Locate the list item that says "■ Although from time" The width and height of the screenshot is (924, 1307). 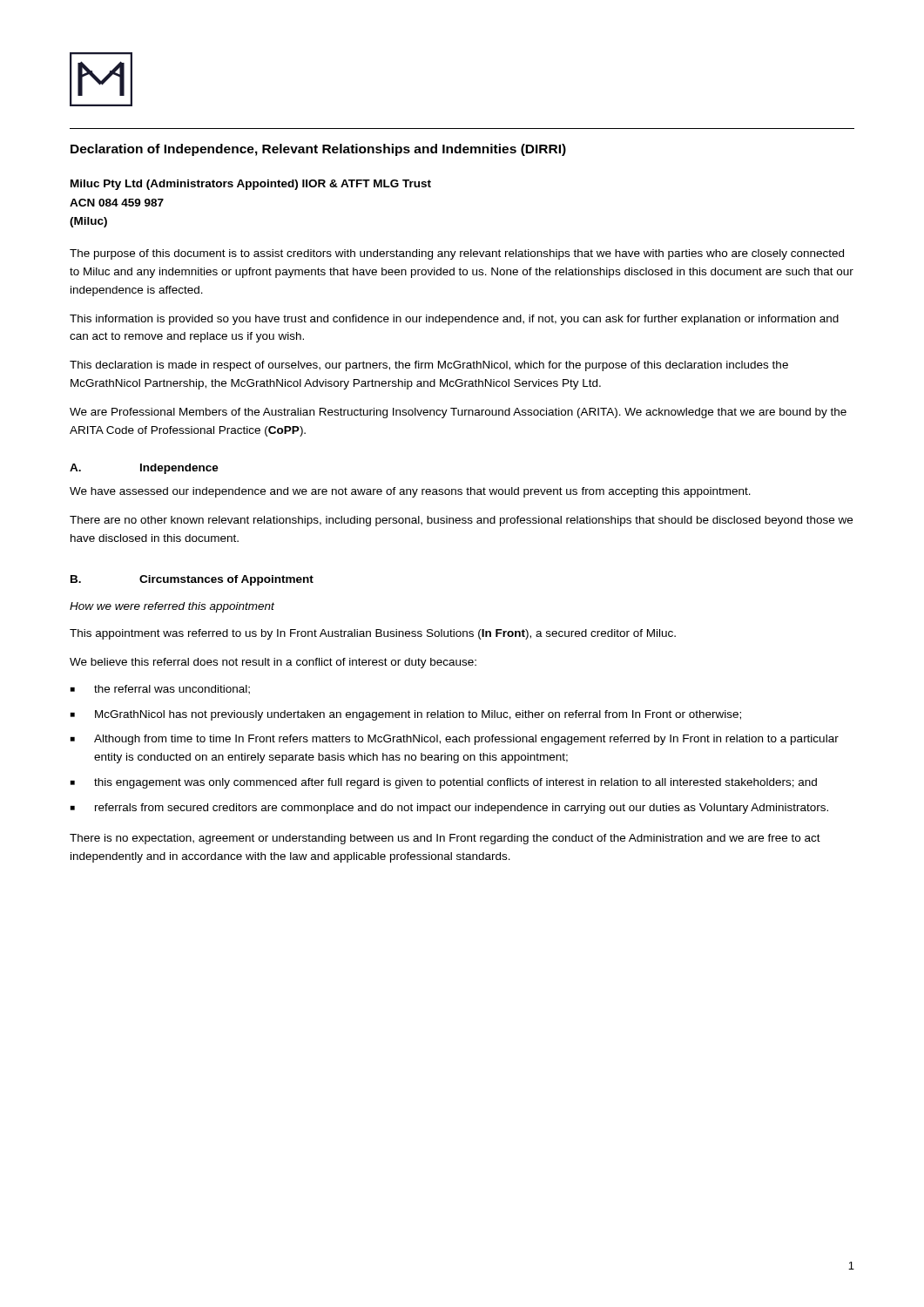tap(462, 749)
